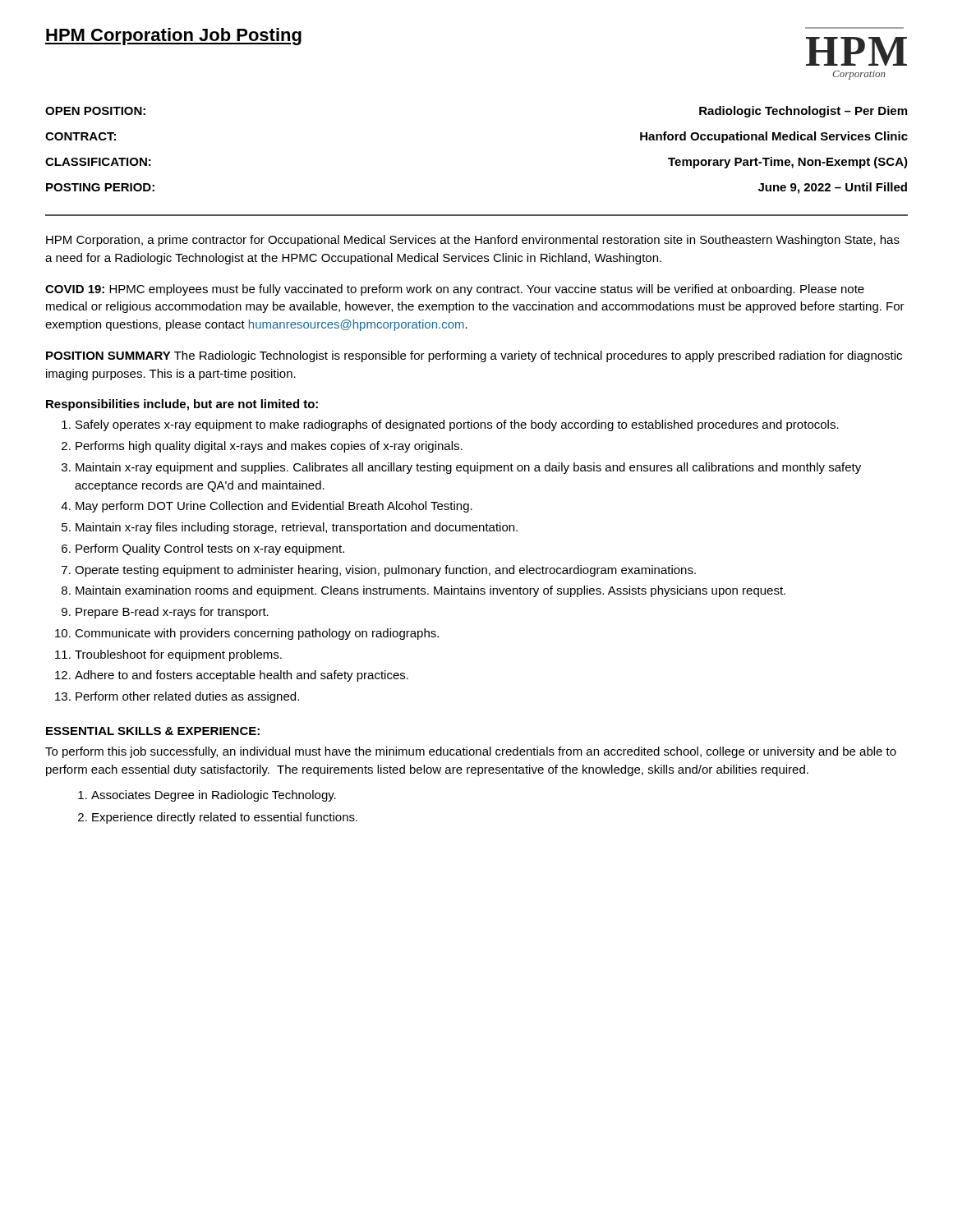Locate the region starting "May perform DOT Urine"
The width and height of the screenshot is (953, 1232).
(x=274, y=507)
